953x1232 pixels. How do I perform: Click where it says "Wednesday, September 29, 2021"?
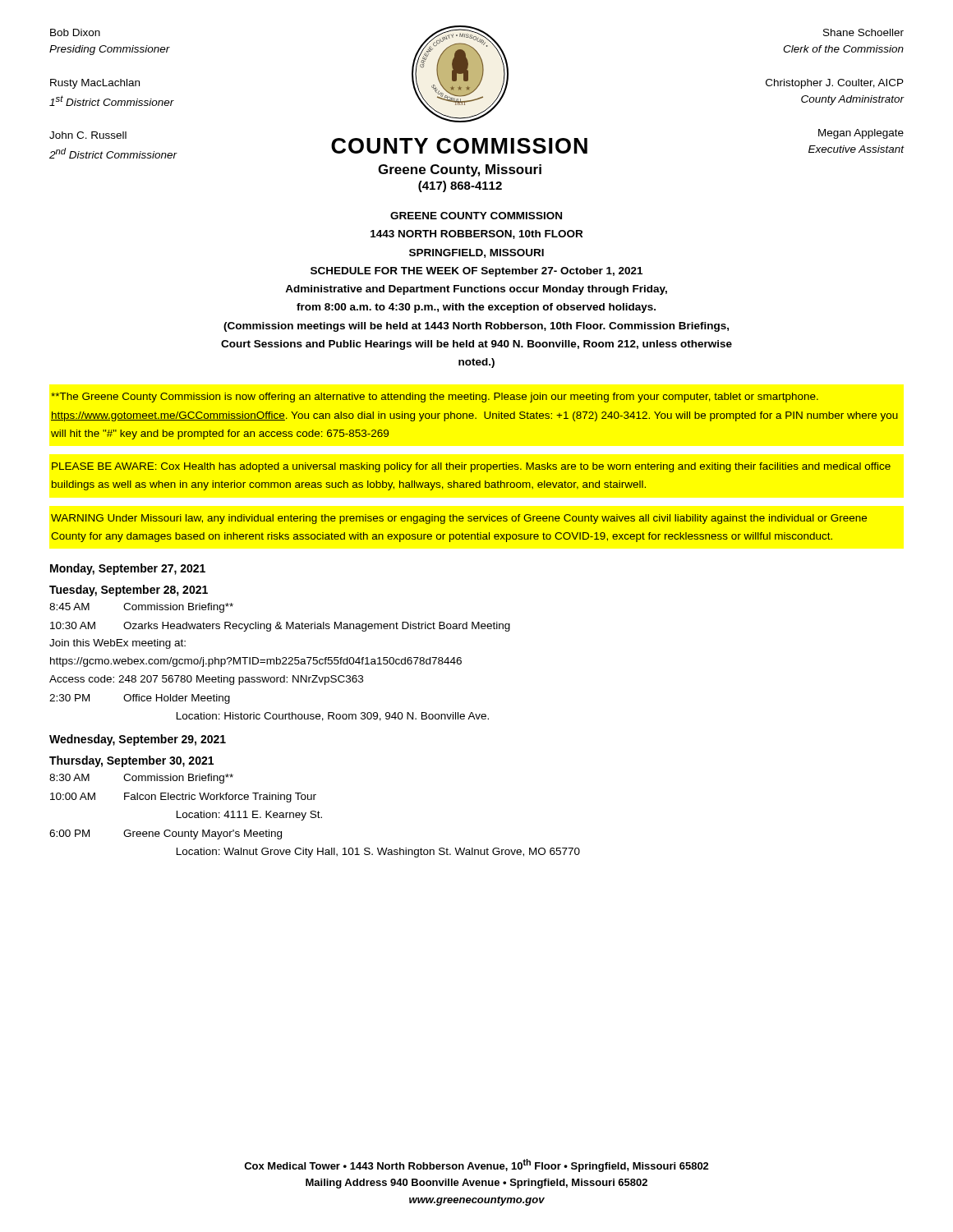138,740
